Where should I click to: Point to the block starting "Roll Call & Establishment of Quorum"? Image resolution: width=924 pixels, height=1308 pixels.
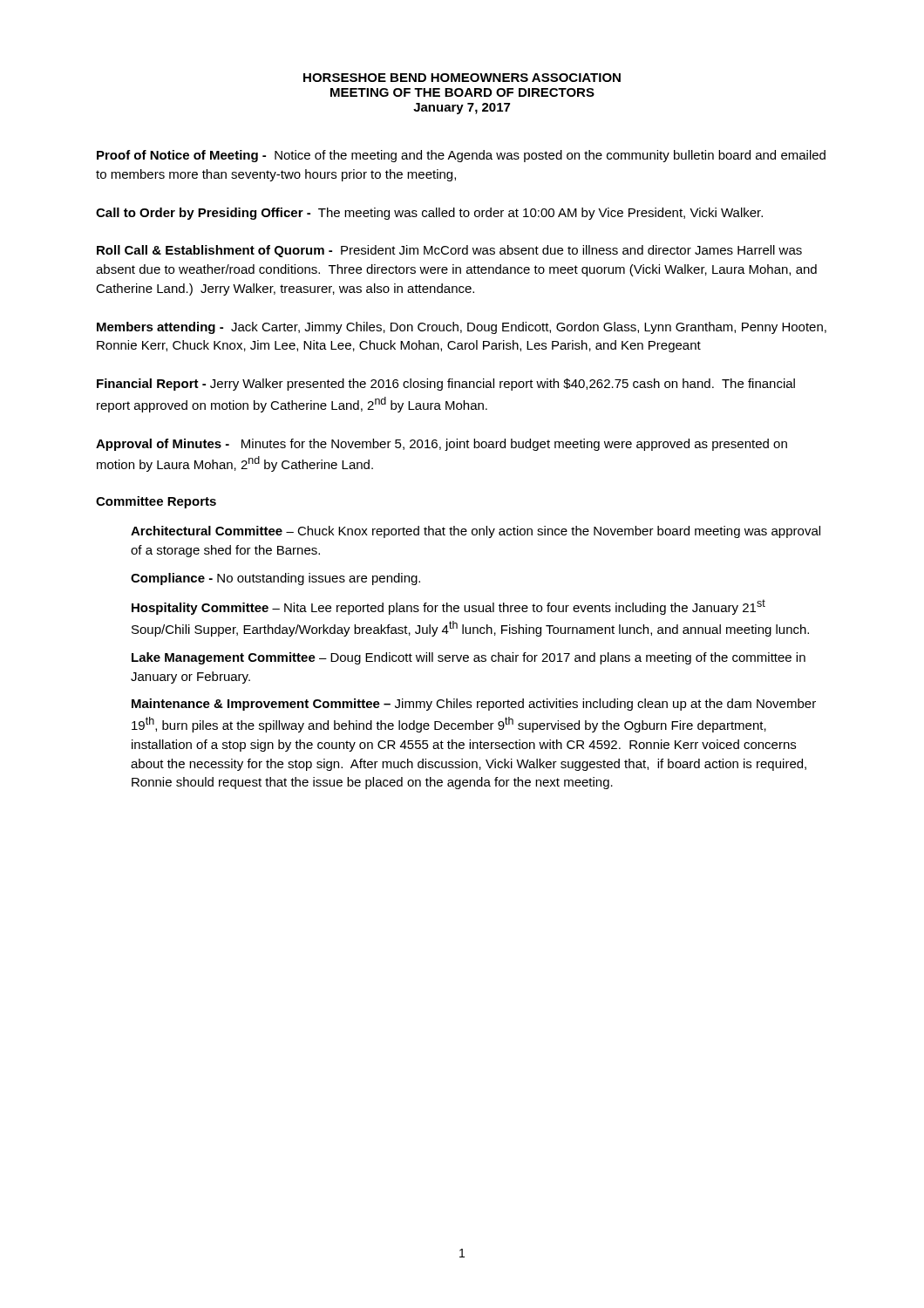pyautogui.click(x=462, y=269)
